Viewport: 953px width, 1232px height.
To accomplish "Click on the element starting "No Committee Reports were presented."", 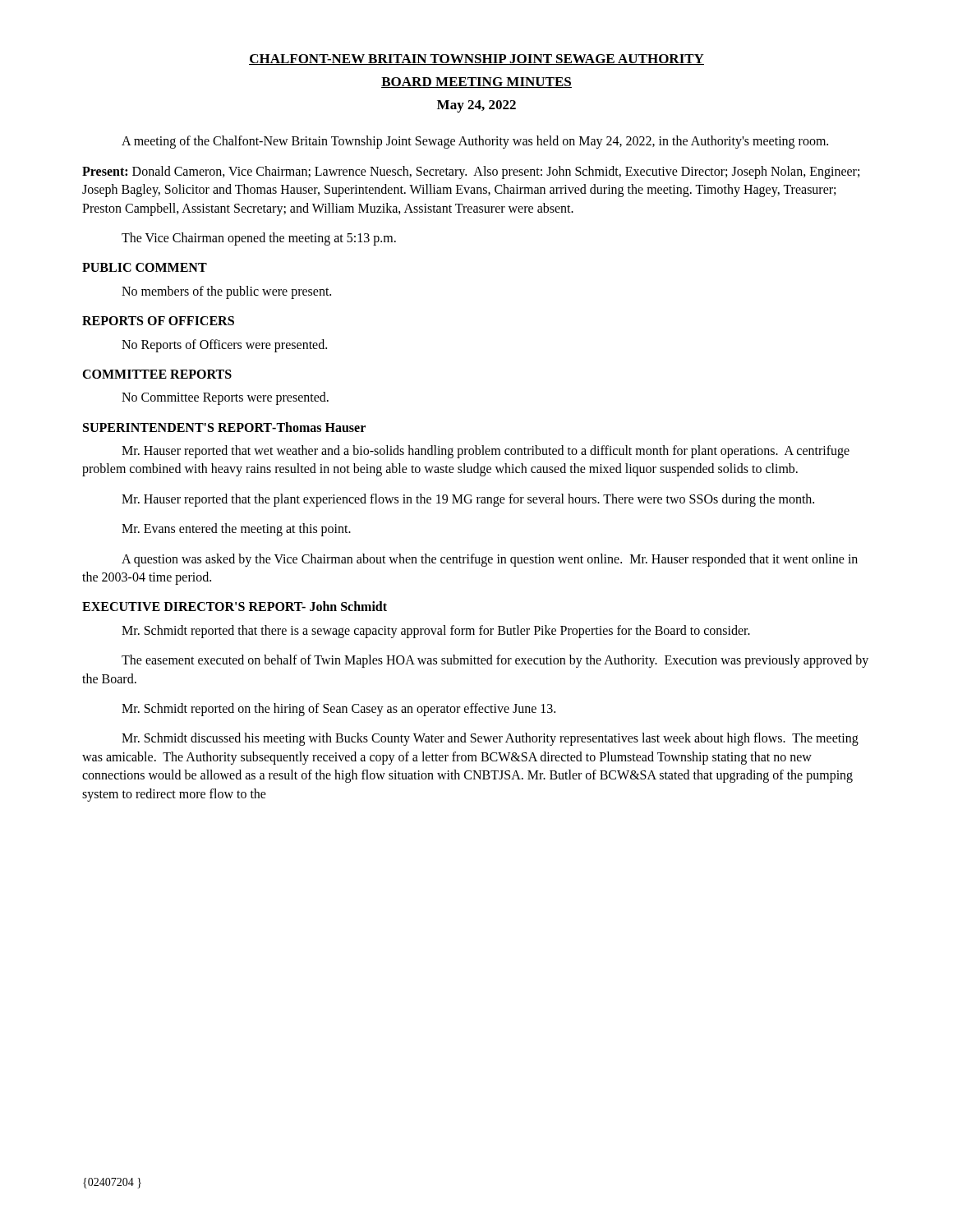I will click(225, 397).
